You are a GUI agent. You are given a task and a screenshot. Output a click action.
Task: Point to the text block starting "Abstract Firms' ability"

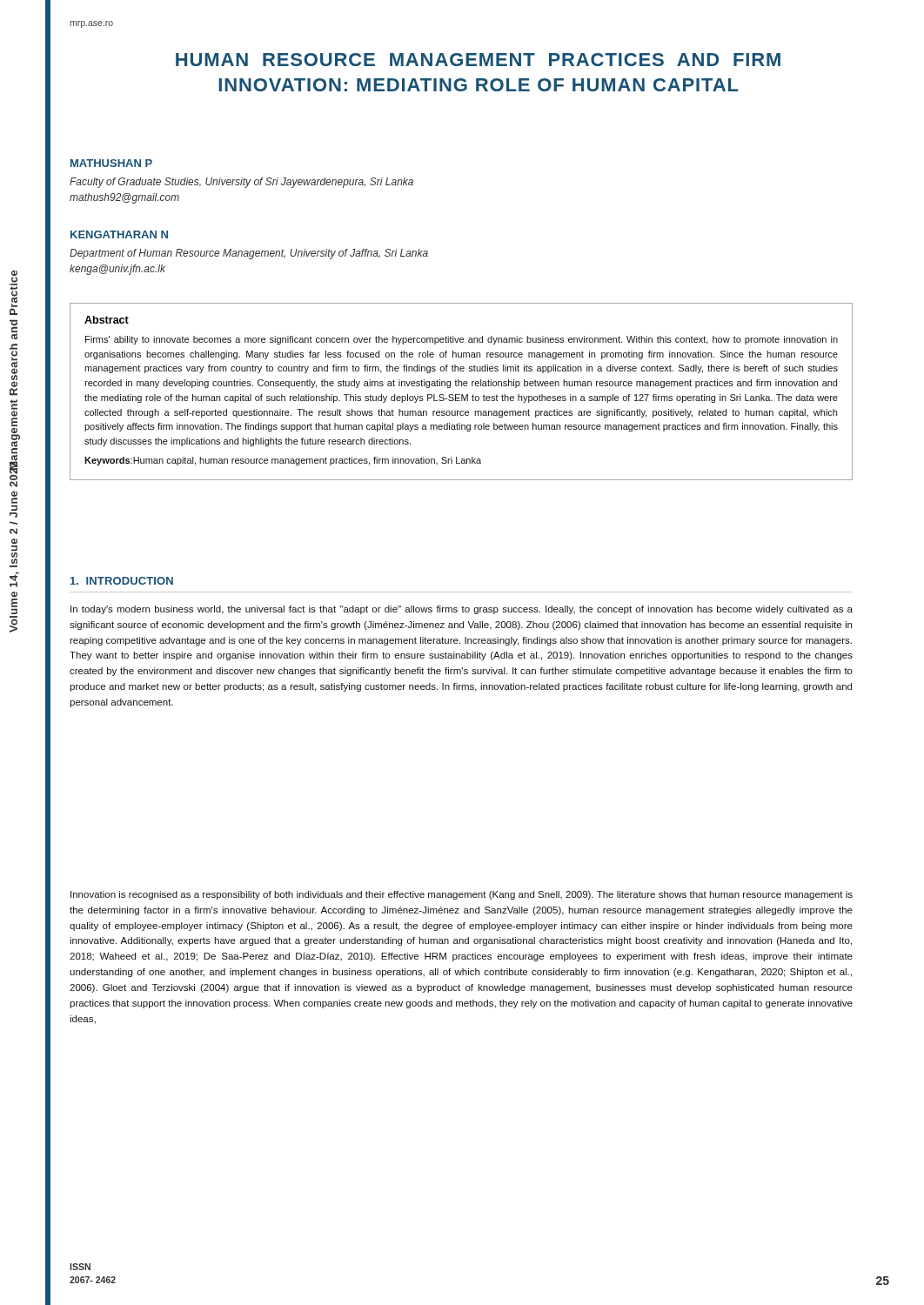[x=461, y=391]
